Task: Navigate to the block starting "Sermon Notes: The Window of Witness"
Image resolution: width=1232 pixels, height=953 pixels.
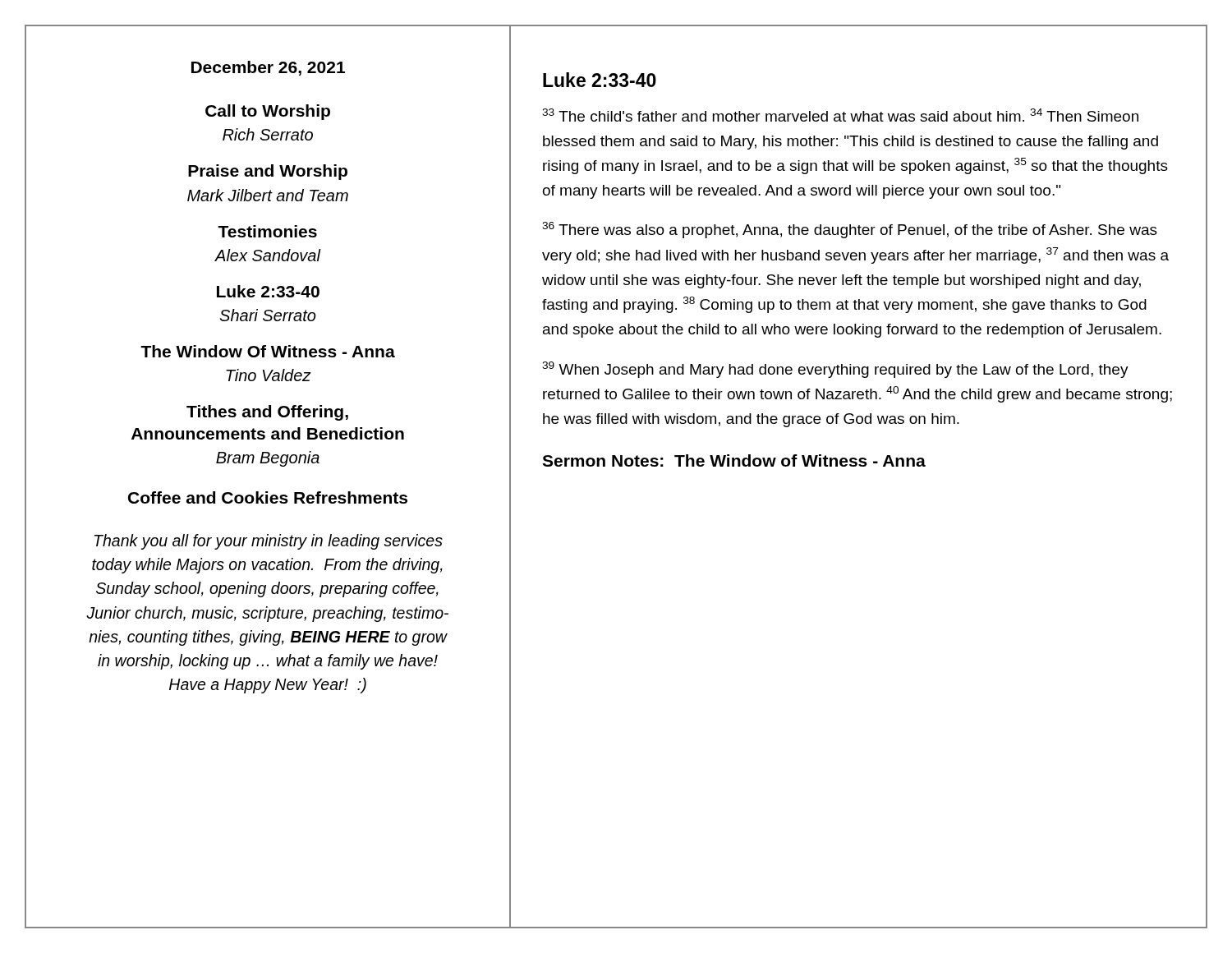Action: (858, 461)
